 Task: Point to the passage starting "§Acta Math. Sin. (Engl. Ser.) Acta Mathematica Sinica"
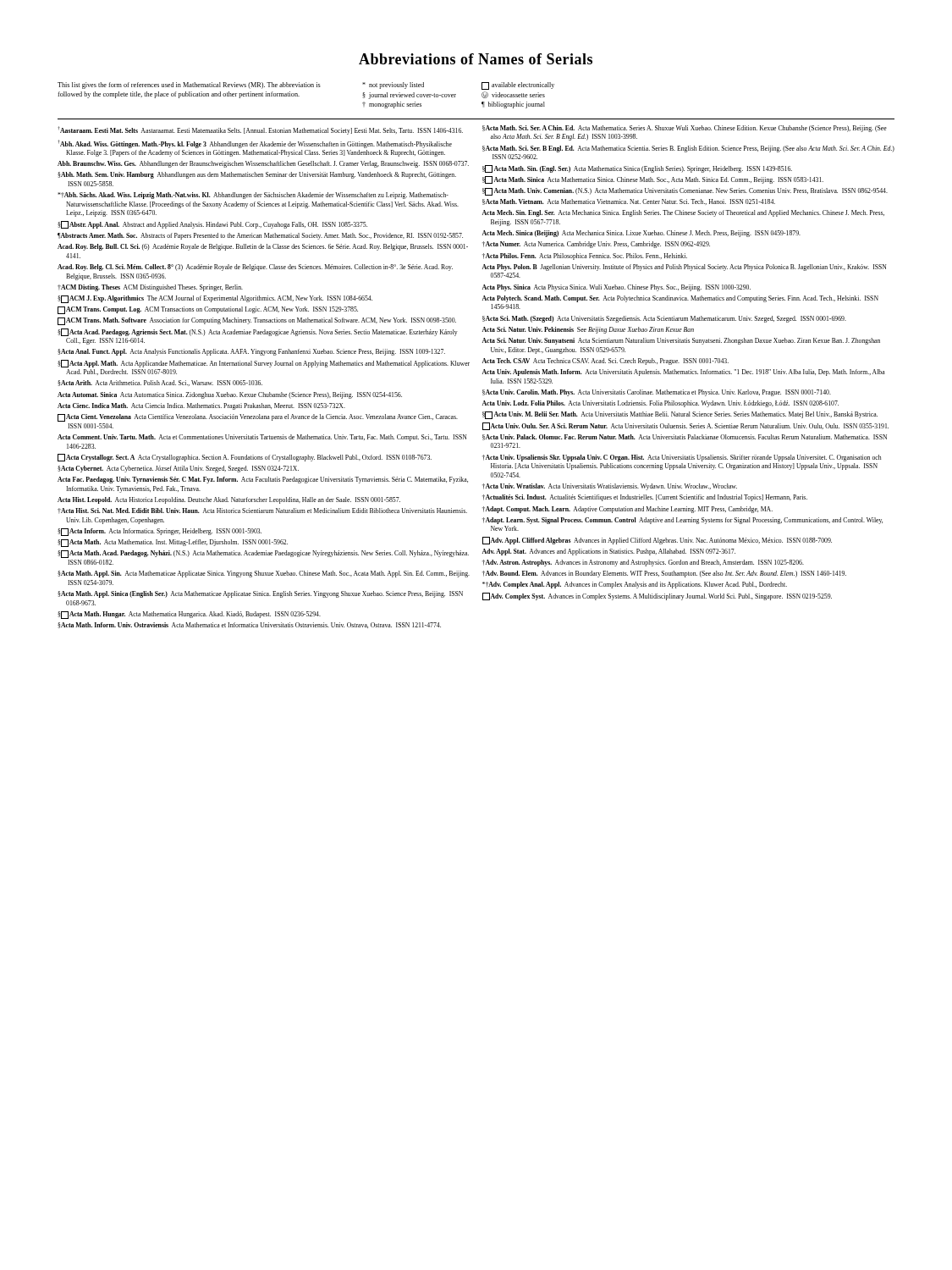[x=637, y=169]
